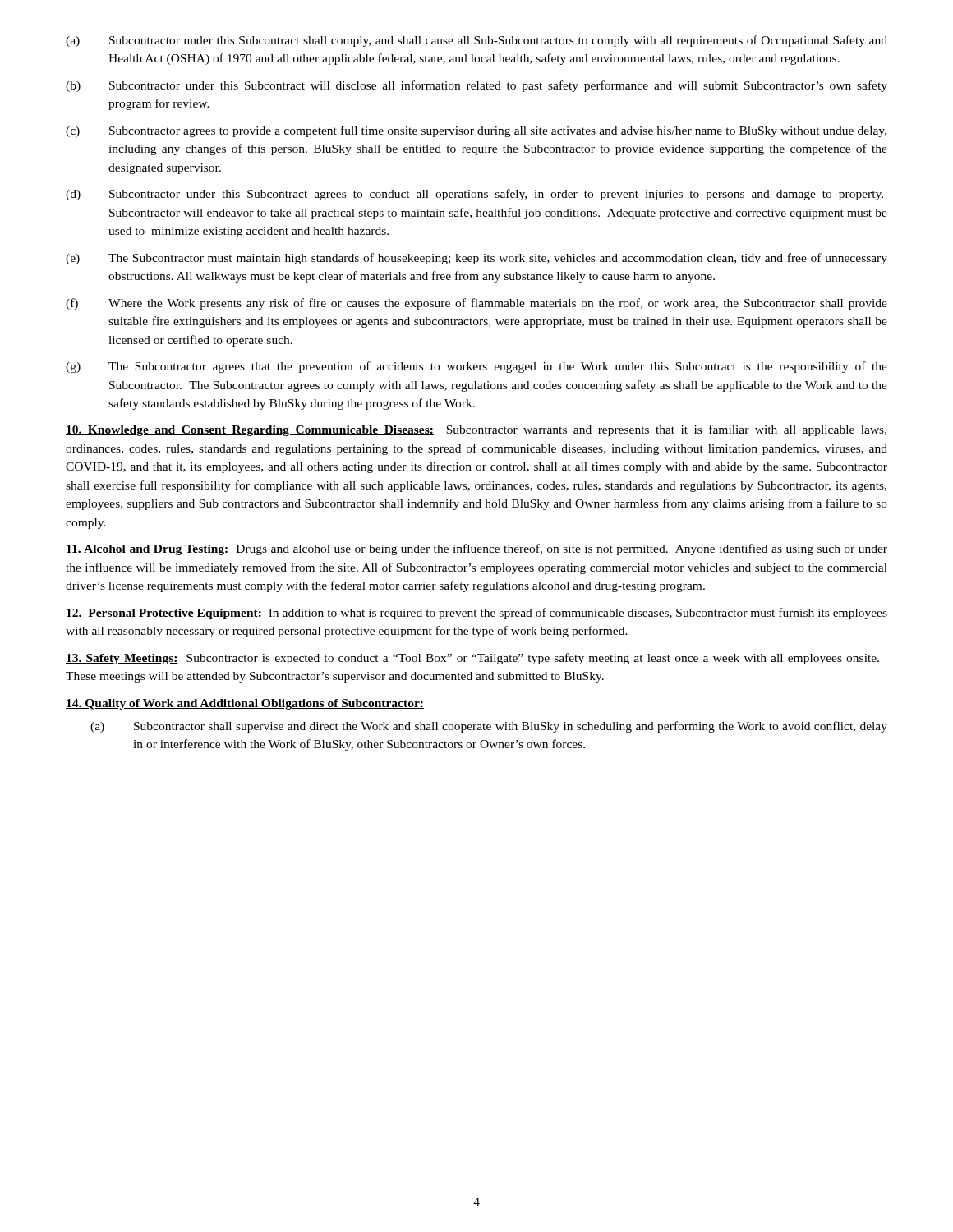
Task: Where is the passage that starts "(c) Subcontractor agrees"?
Action: click(476, 149)
